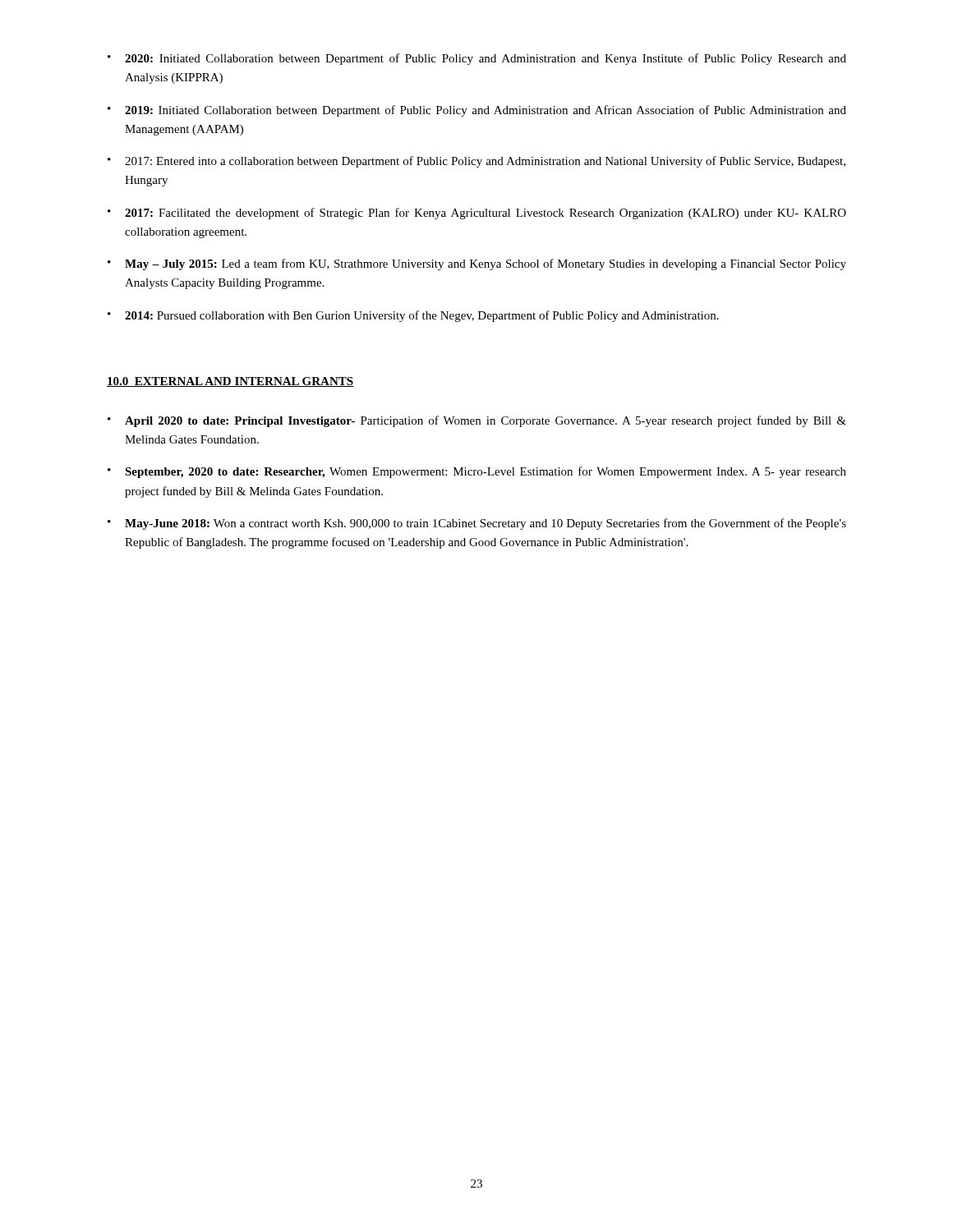Click on the list item containing "• 2019: Initiated Collaboration"

click(476, 120)
